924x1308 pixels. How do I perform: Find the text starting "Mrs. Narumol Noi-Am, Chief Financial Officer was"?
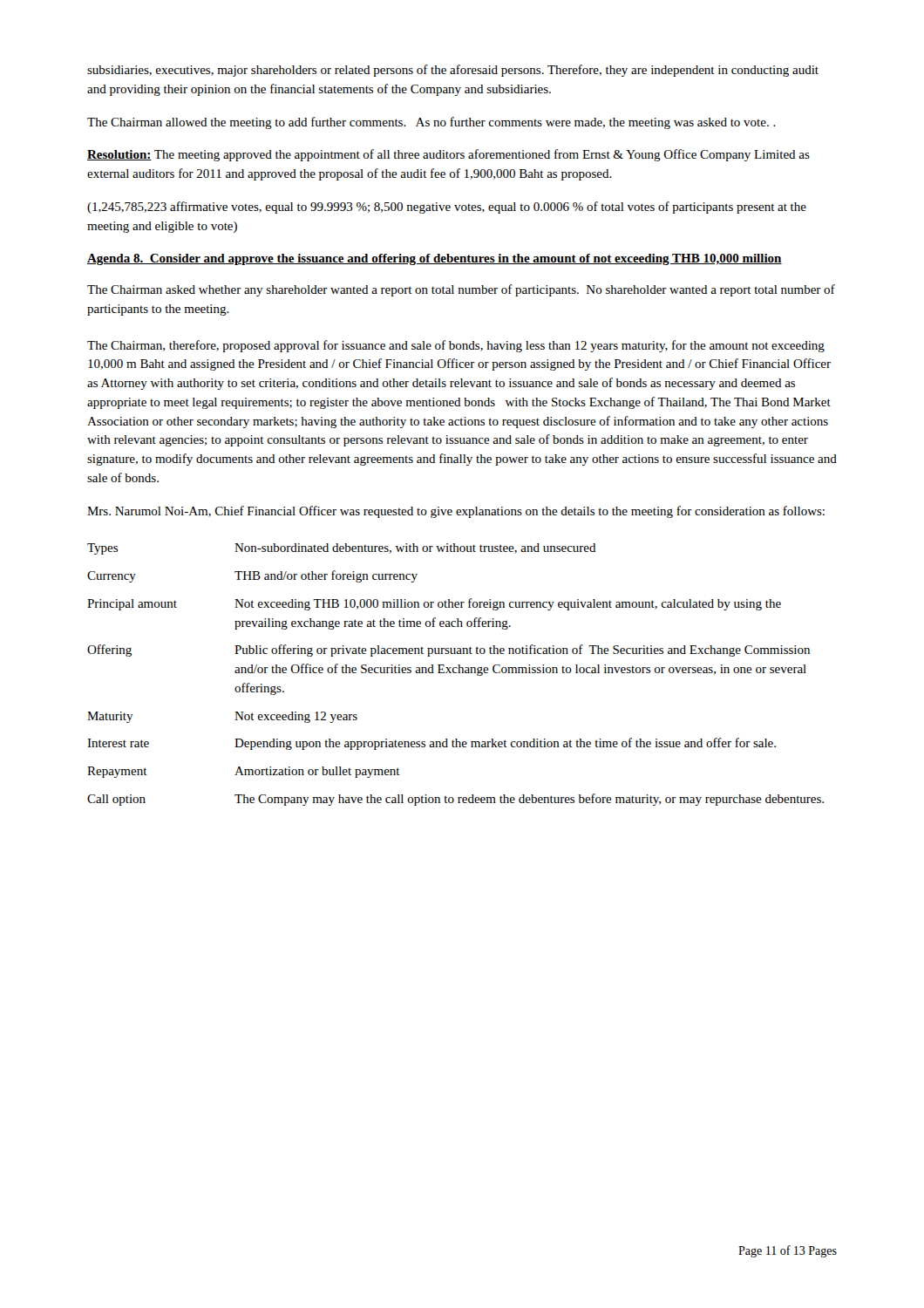tap(456, 511)
